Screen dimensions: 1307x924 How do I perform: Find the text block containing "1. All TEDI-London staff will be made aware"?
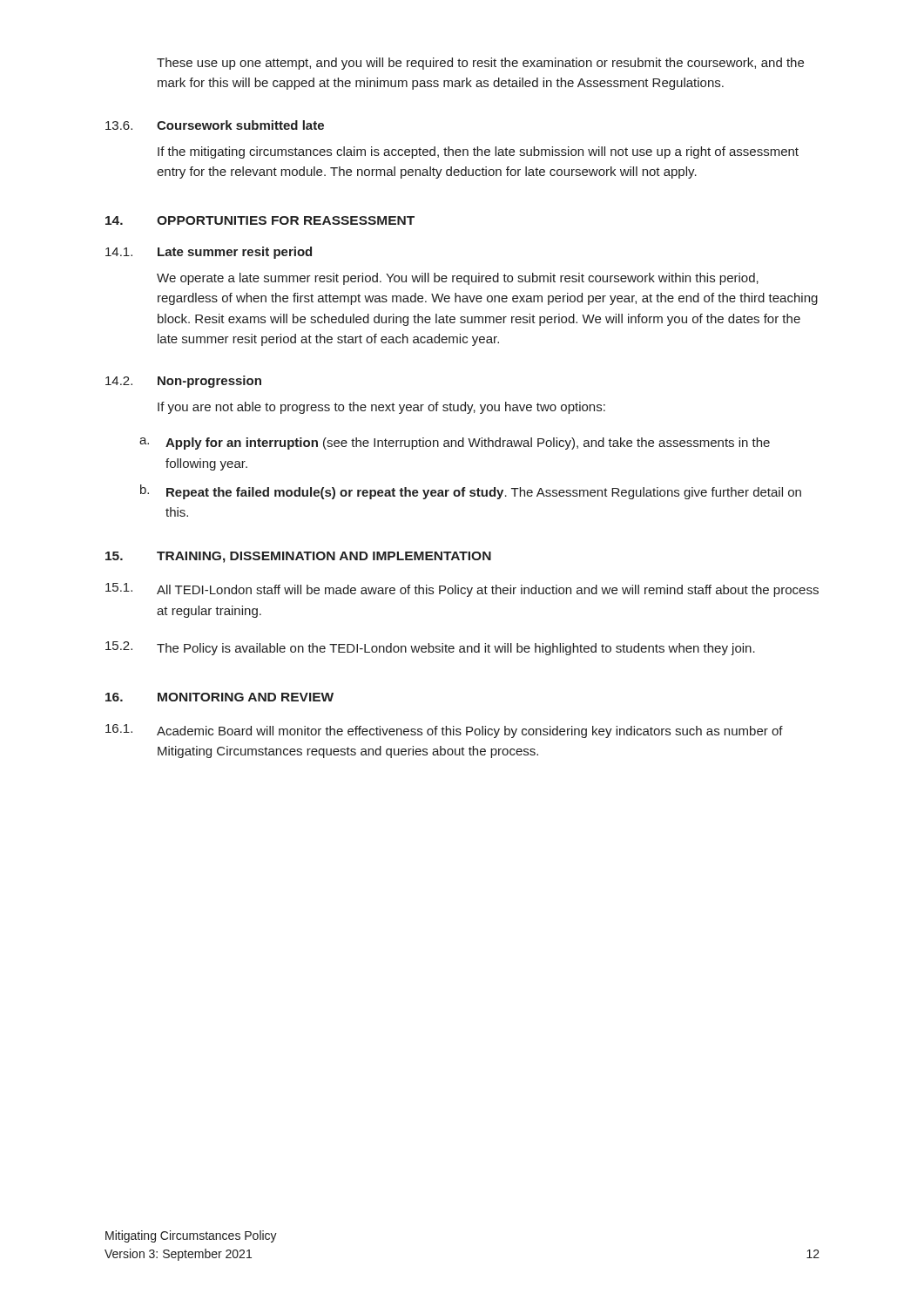coord(462,600)
